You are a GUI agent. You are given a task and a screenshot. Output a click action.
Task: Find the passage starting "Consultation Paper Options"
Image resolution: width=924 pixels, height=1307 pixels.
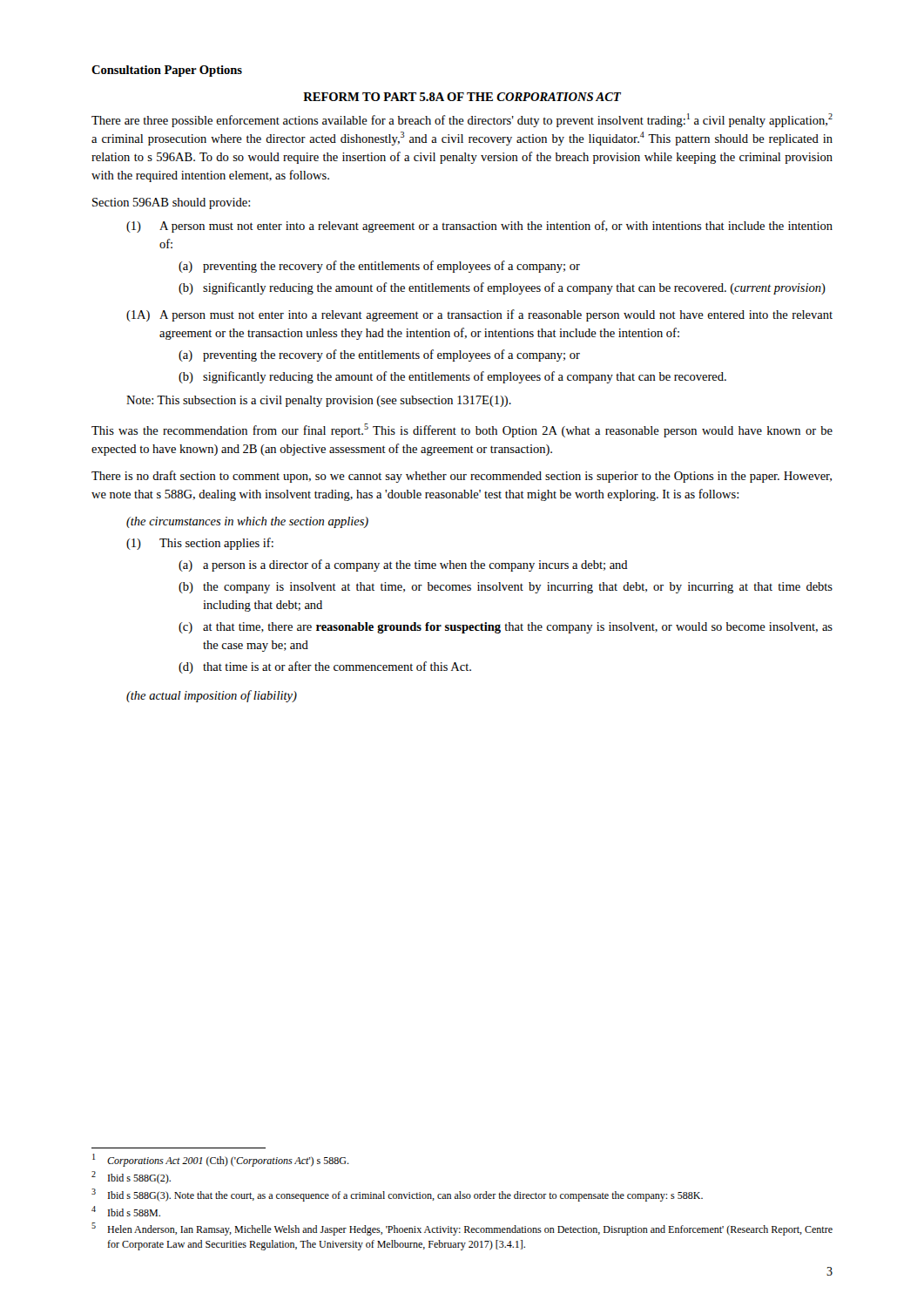pos(167,70)
